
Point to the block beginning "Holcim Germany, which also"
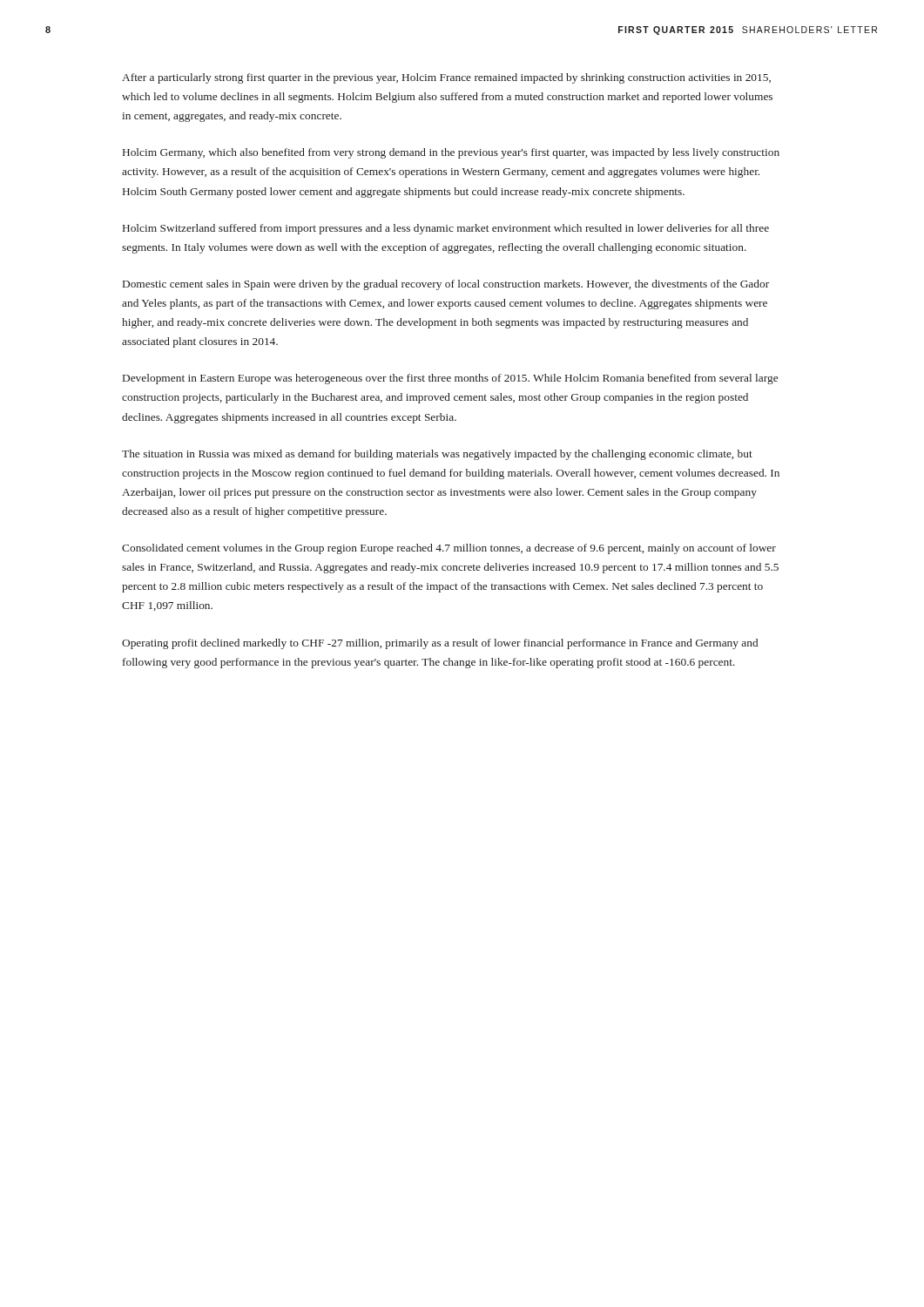[451, 172]
